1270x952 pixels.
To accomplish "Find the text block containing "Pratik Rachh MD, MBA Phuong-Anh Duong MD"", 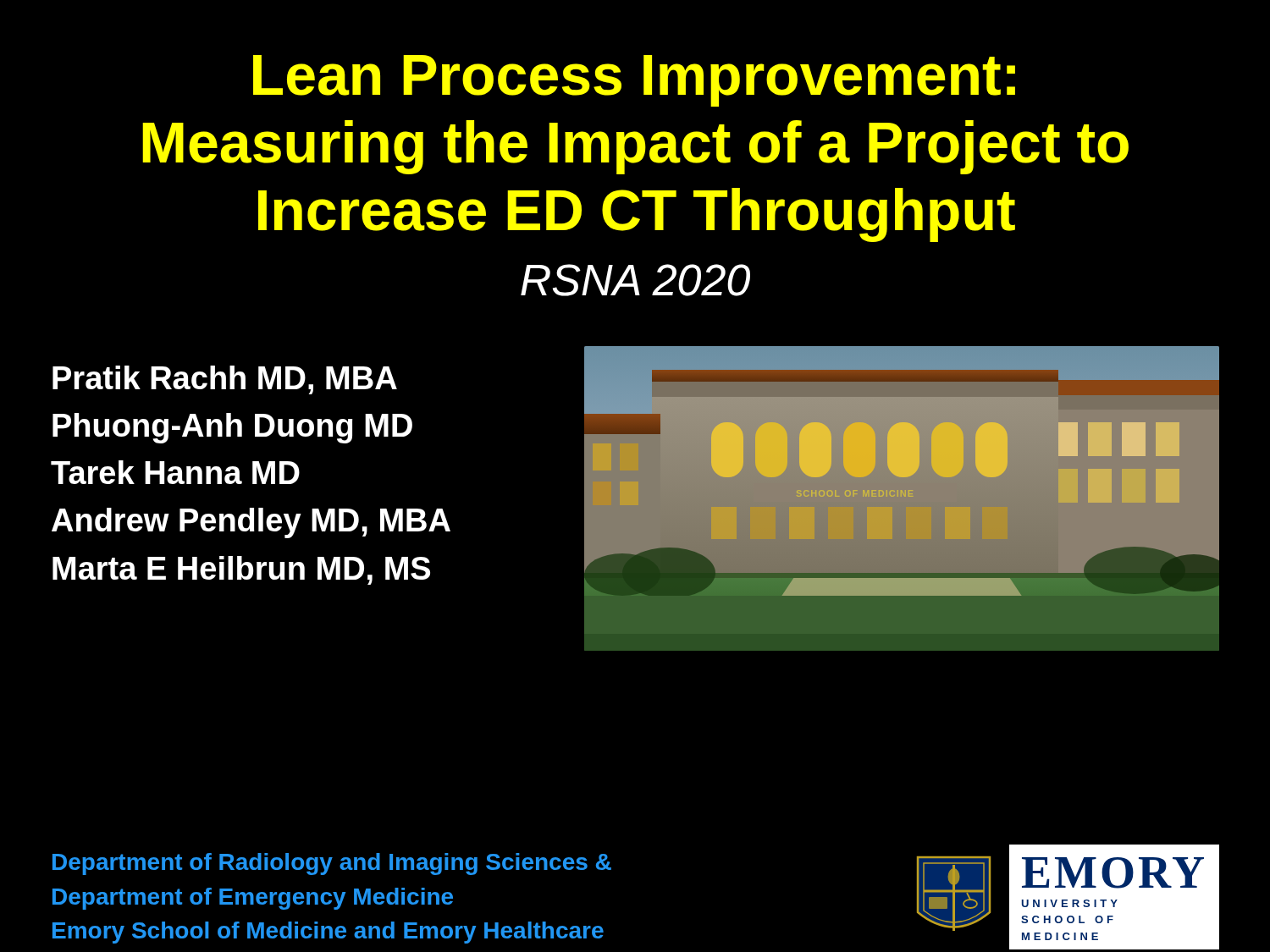I will point(296,473).
